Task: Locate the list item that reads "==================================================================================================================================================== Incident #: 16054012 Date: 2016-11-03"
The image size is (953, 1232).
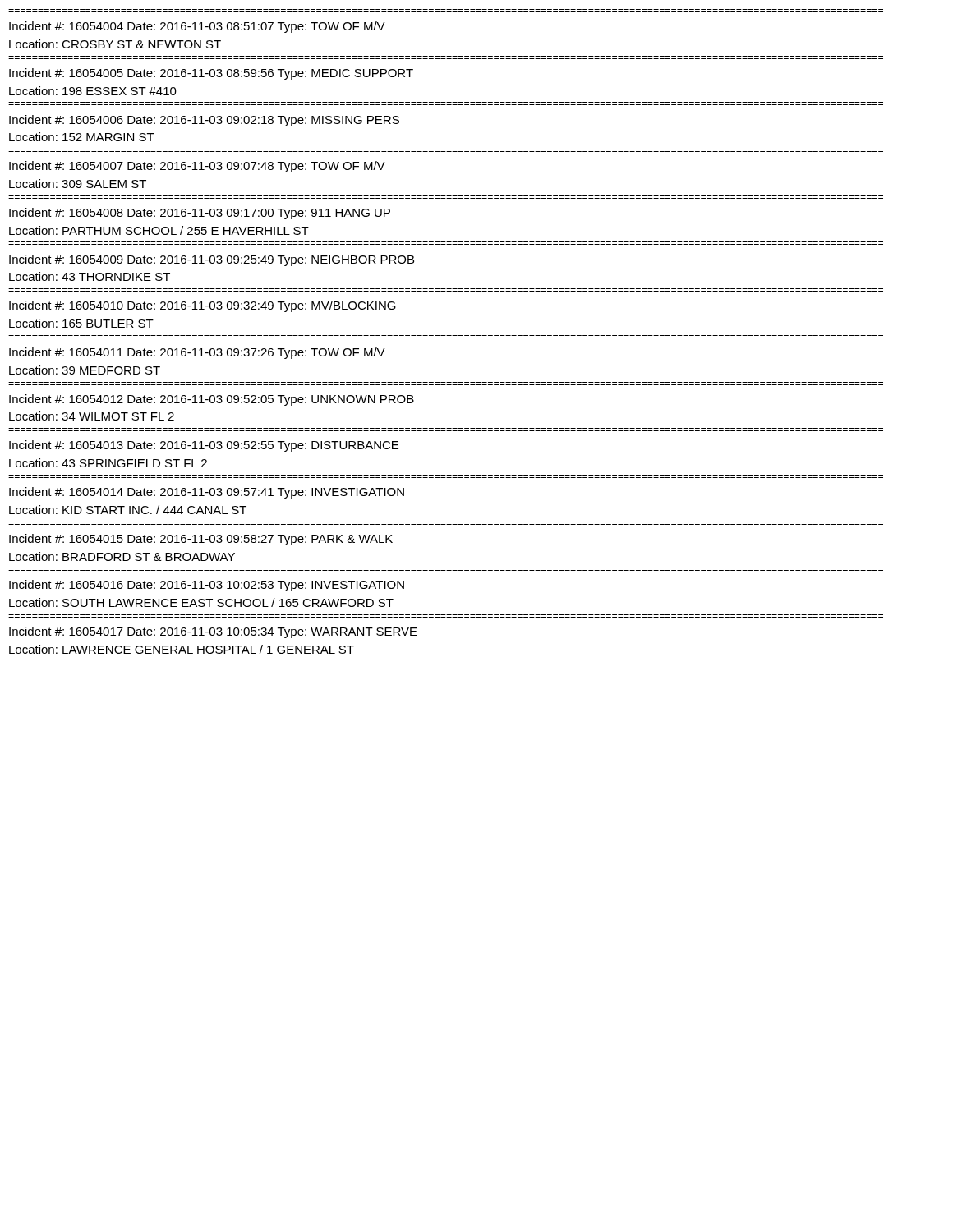Action: 212,400
